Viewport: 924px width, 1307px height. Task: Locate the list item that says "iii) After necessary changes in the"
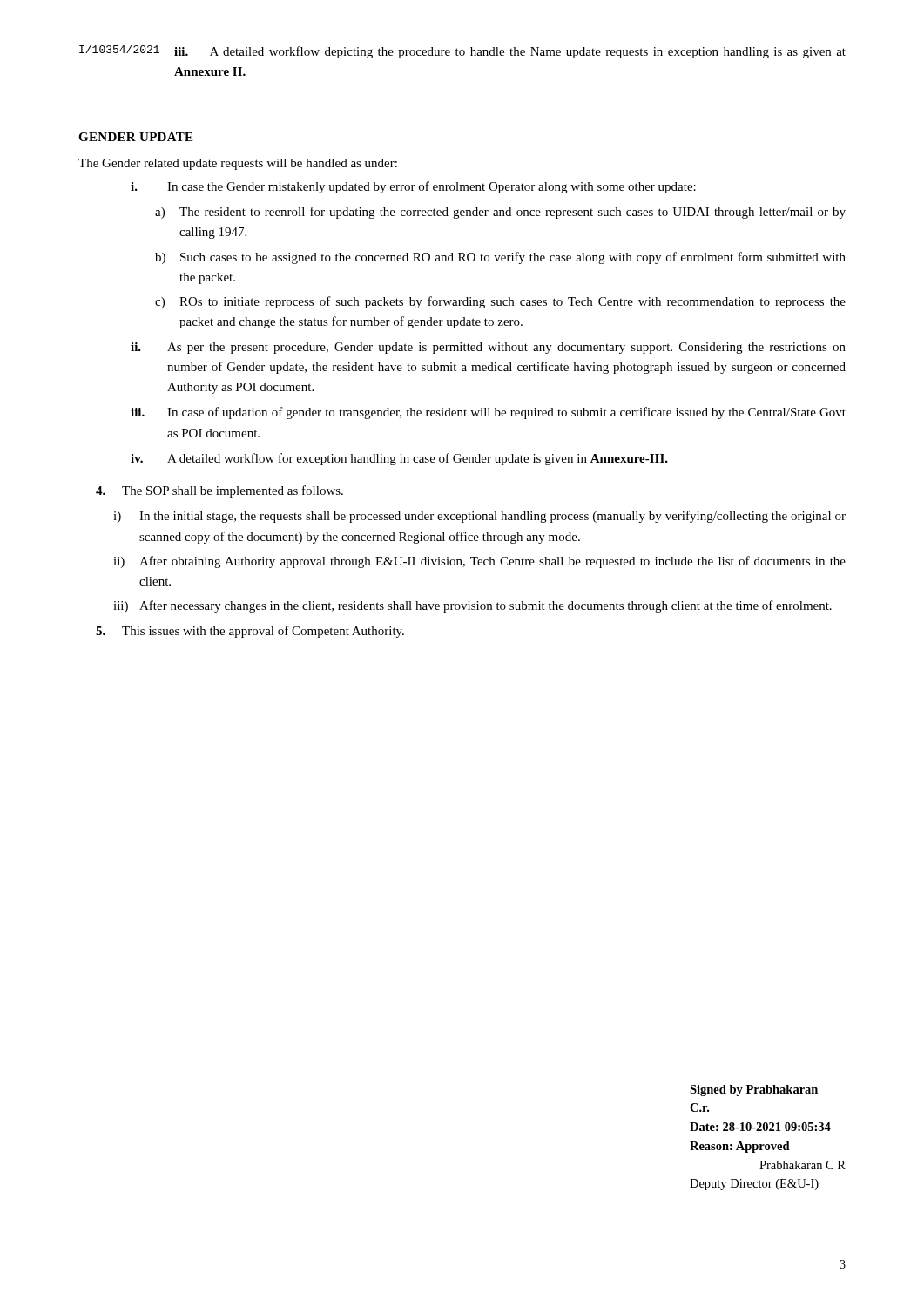(x=479, y=606)
